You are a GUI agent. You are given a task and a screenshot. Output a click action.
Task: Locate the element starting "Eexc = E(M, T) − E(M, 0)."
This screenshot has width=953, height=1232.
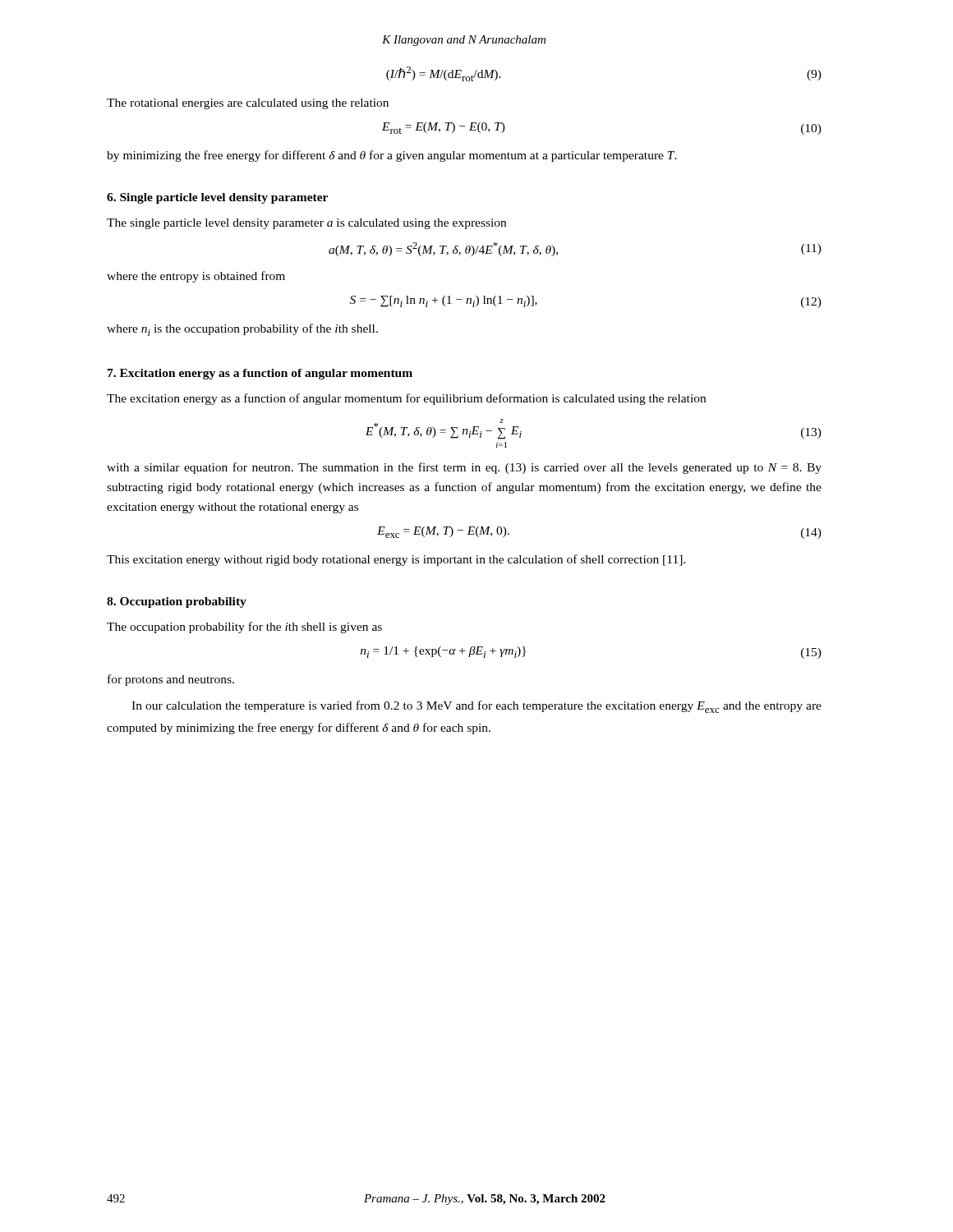click(x=464, y=532)
